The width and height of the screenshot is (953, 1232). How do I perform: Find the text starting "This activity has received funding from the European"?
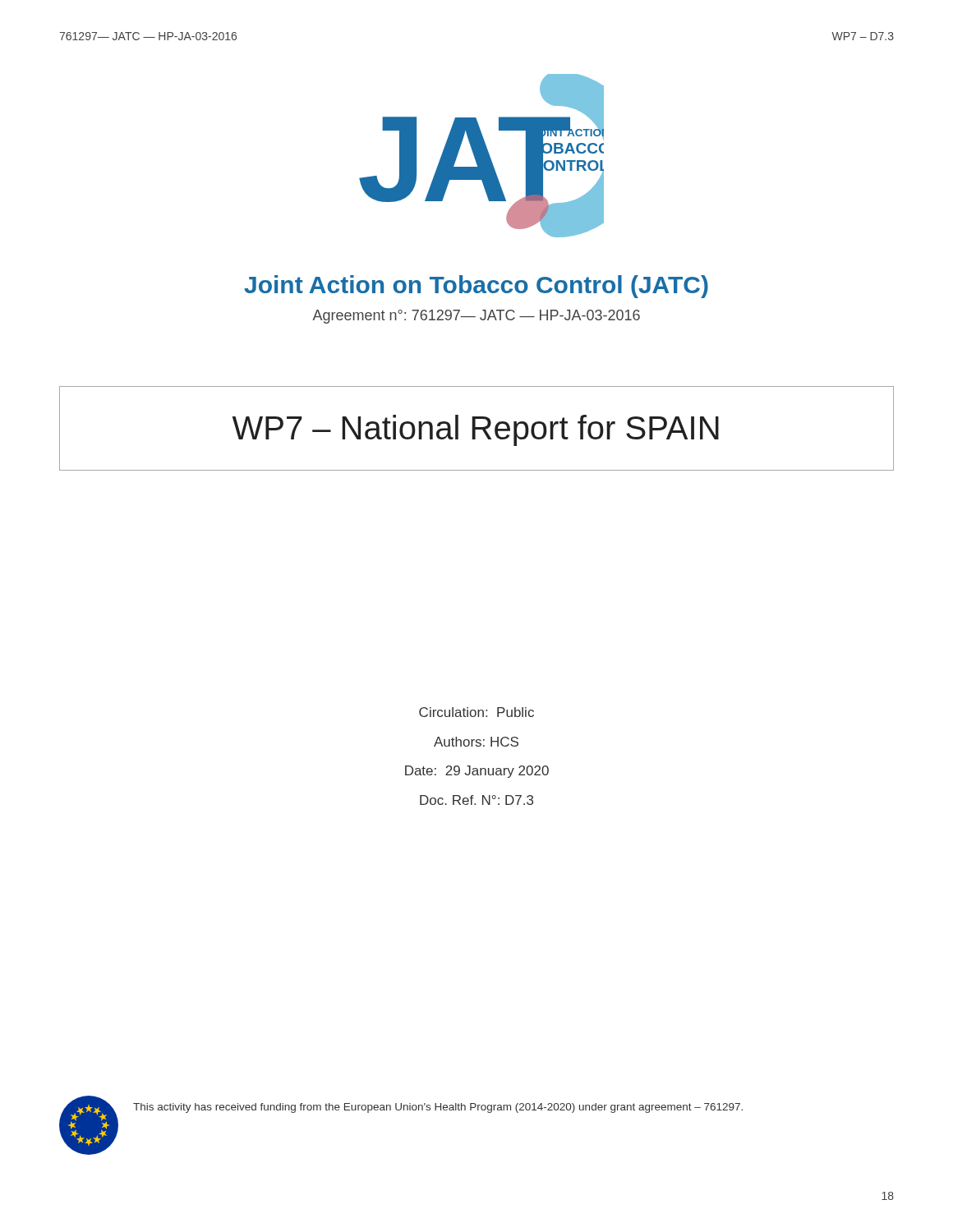(438, 1107)
